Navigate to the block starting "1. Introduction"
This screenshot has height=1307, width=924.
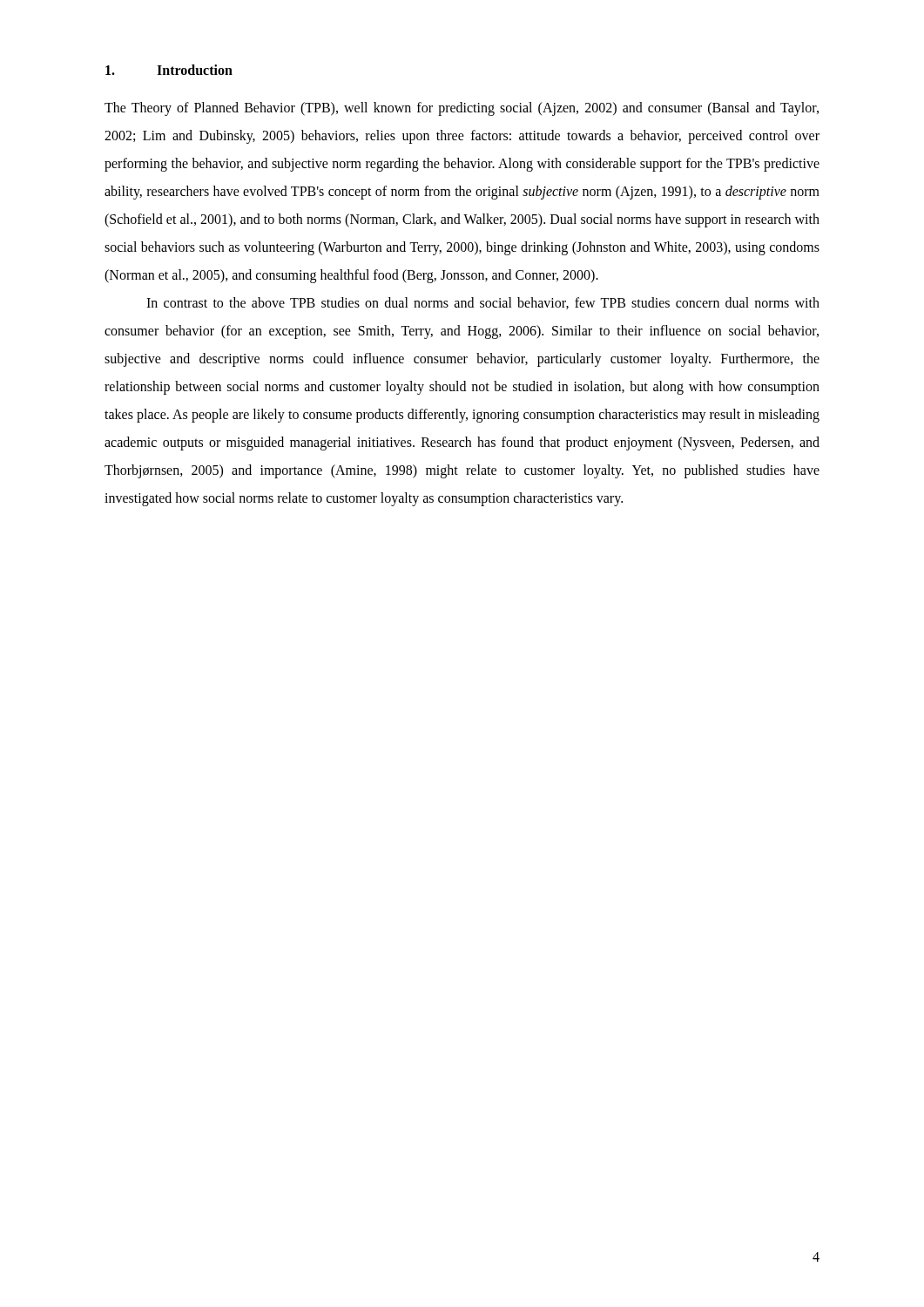[168, 71]
